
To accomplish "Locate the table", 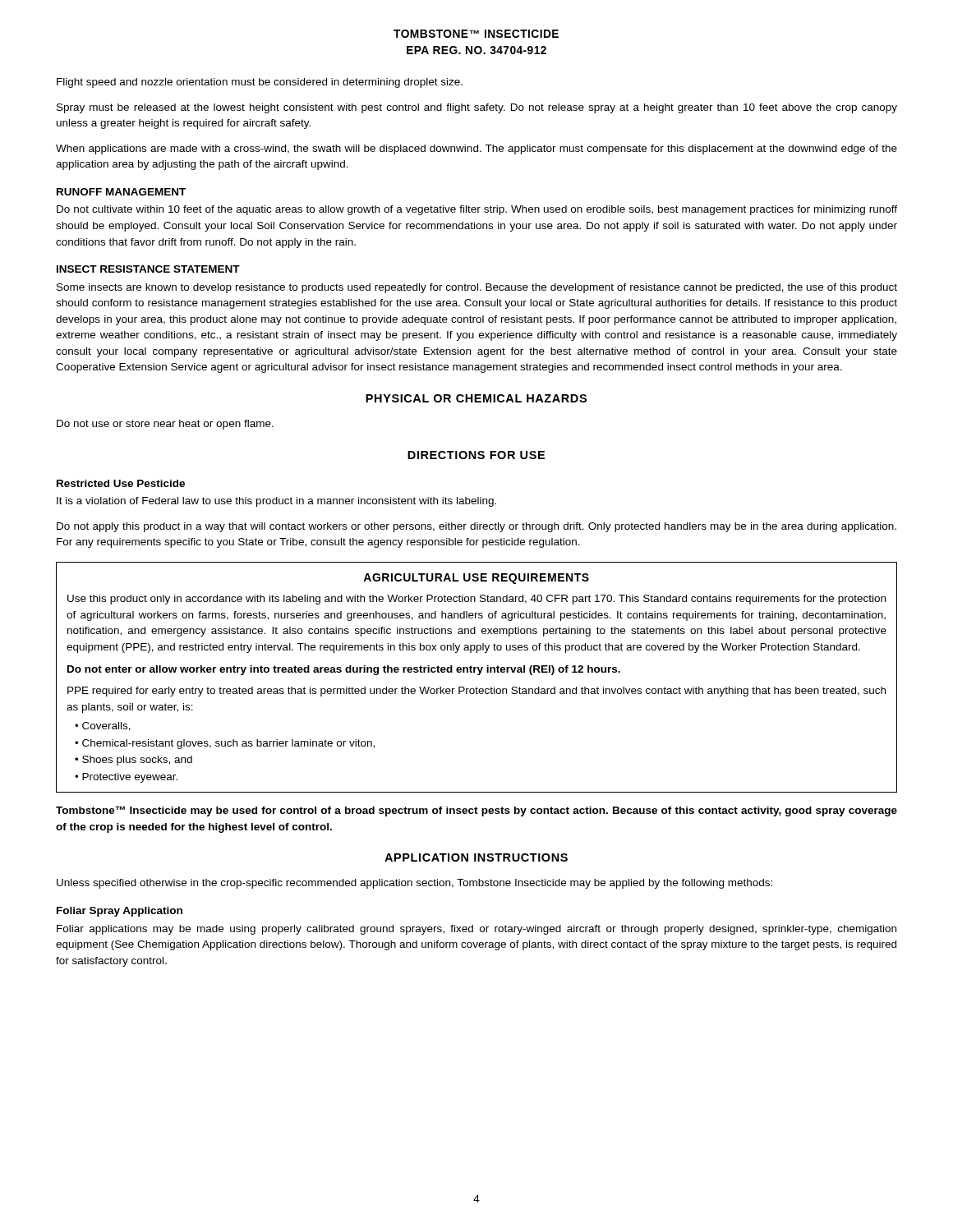I will tap(476, 677).
